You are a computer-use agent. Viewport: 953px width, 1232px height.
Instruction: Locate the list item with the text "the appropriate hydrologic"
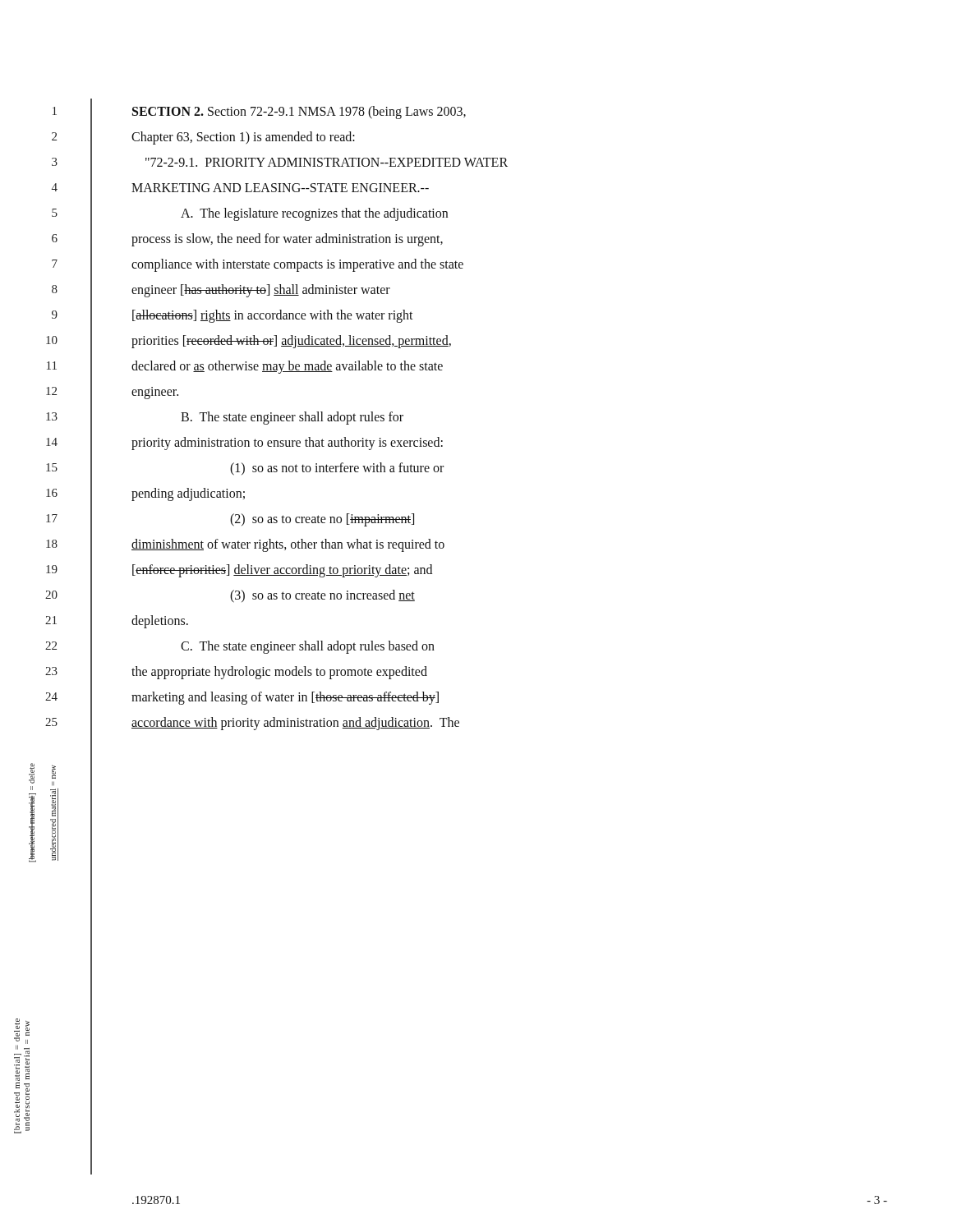click(x=279, y=671)
